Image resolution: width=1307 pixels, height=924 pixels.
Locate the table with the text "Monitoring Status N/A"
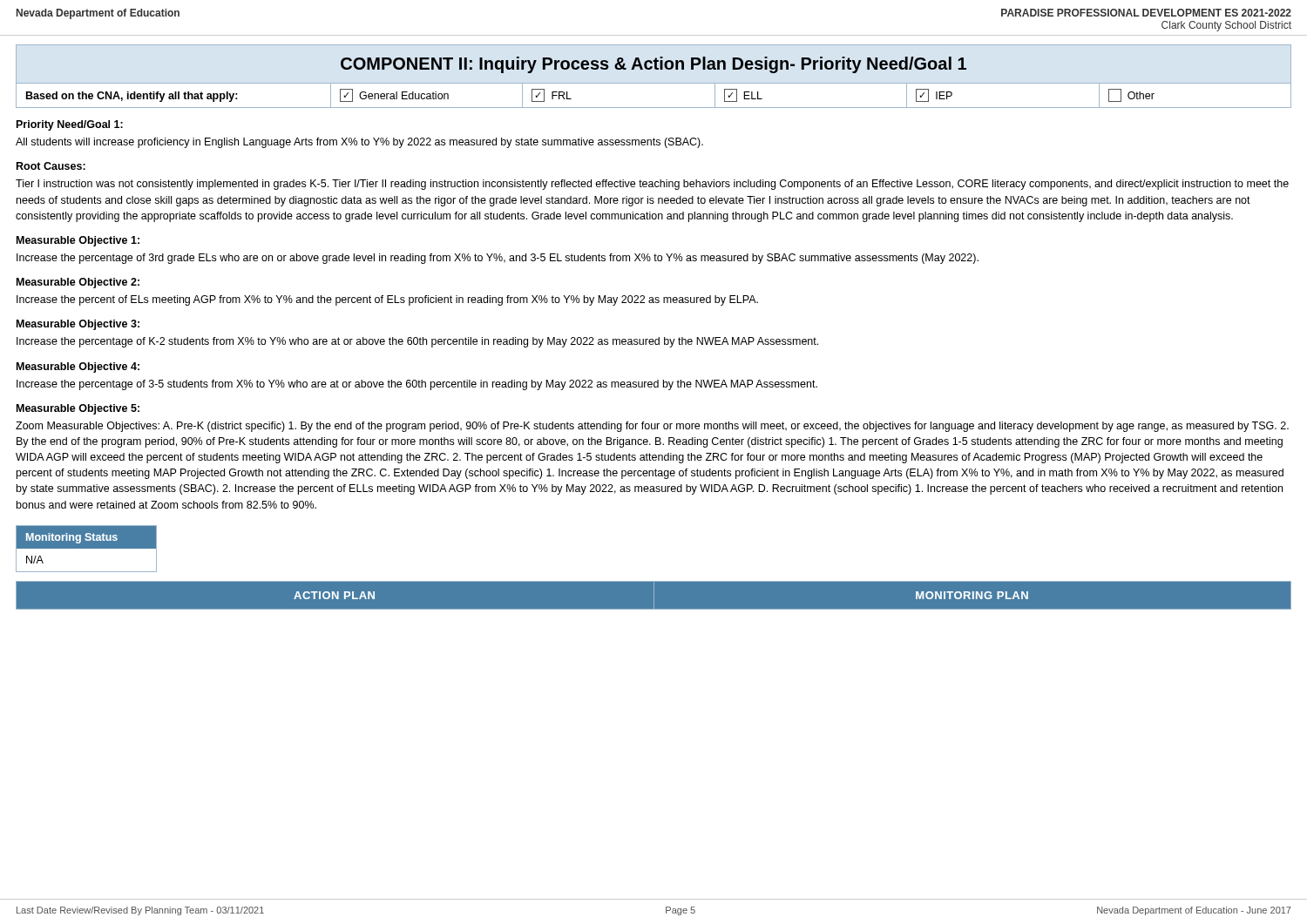click(x=86, y=548)
